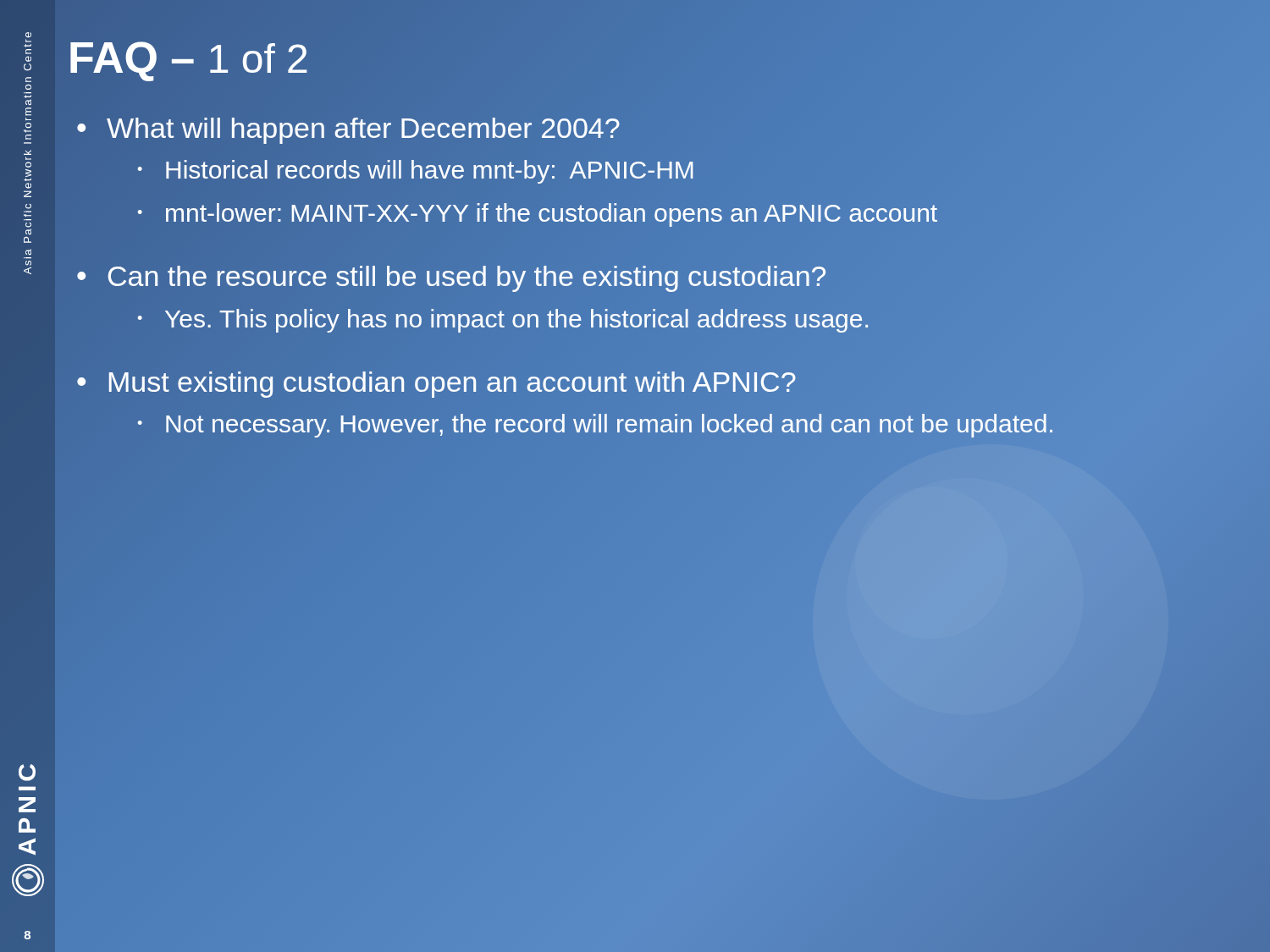Find the block starting "• mnt-lower: MAINT-XX-YYY if the"
Screen dimensions: 952x1270
point(695,213)
